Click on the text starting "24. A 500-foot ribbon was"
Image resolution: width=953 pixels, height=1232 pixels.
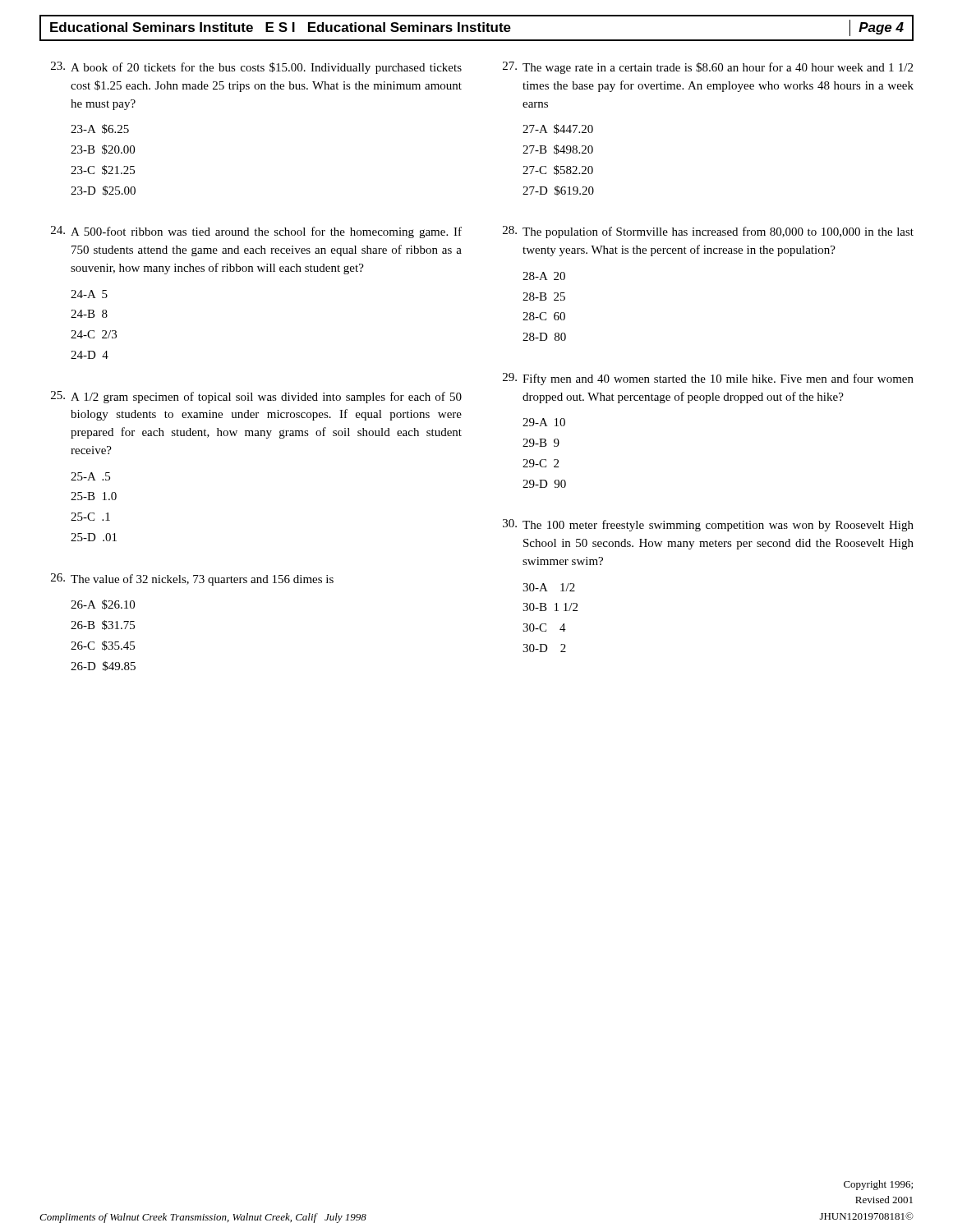(x=256, y=232)
